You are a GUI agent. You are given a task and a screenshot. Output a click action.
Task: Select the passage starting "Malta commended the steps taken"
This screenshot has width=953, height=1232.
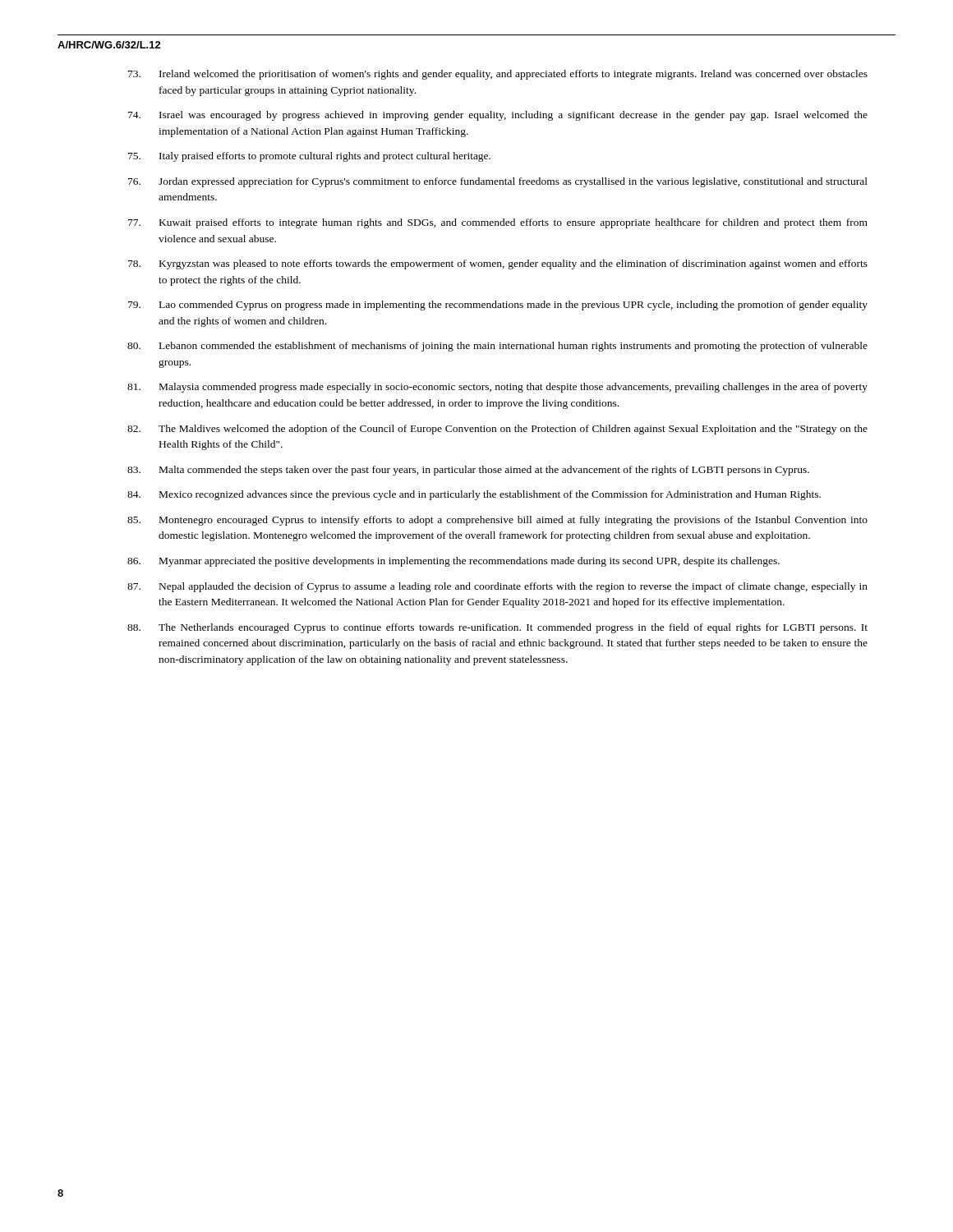(497, 469)
